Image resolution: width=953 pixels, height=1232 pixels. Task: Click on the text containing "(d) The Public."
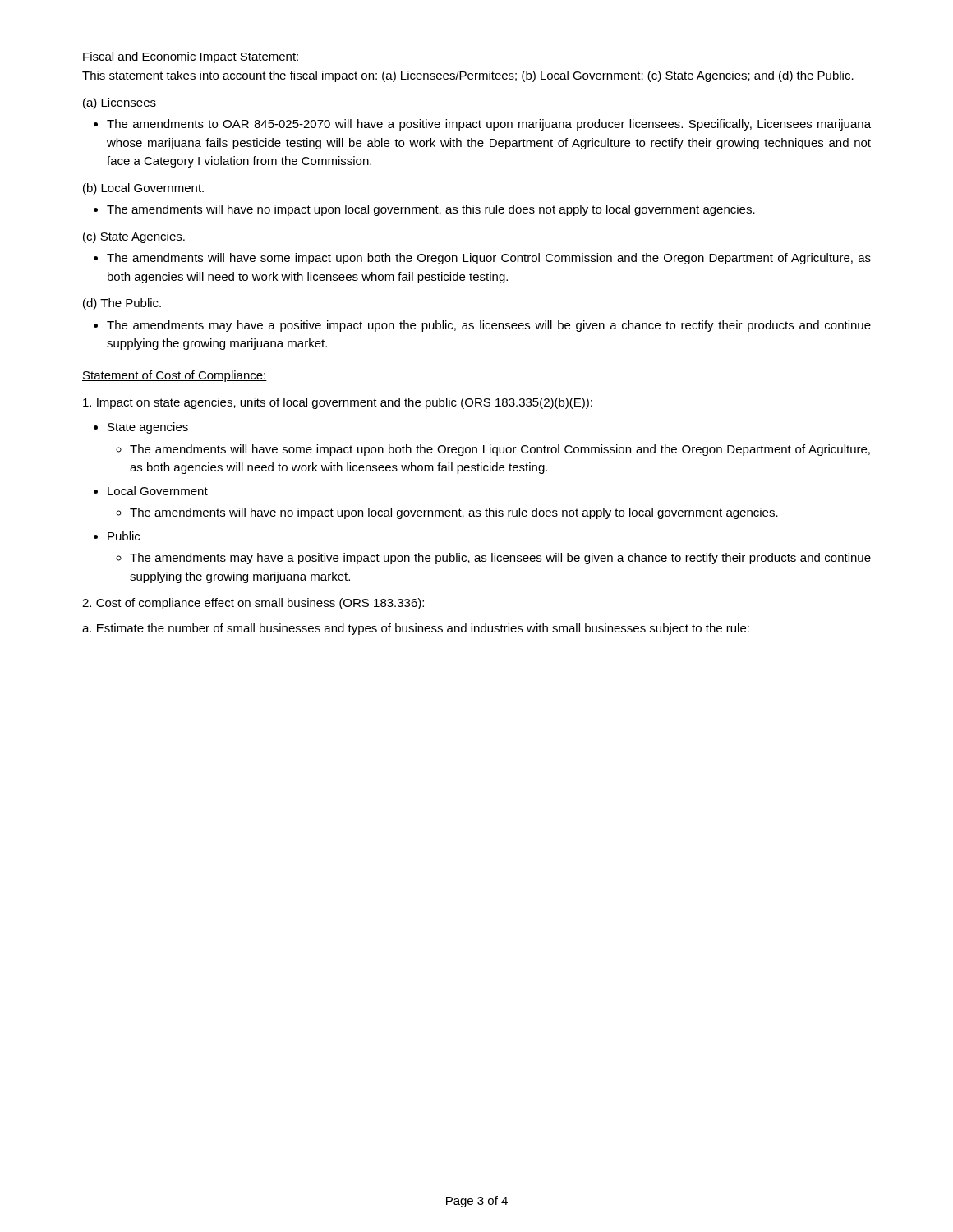[122, 303]
